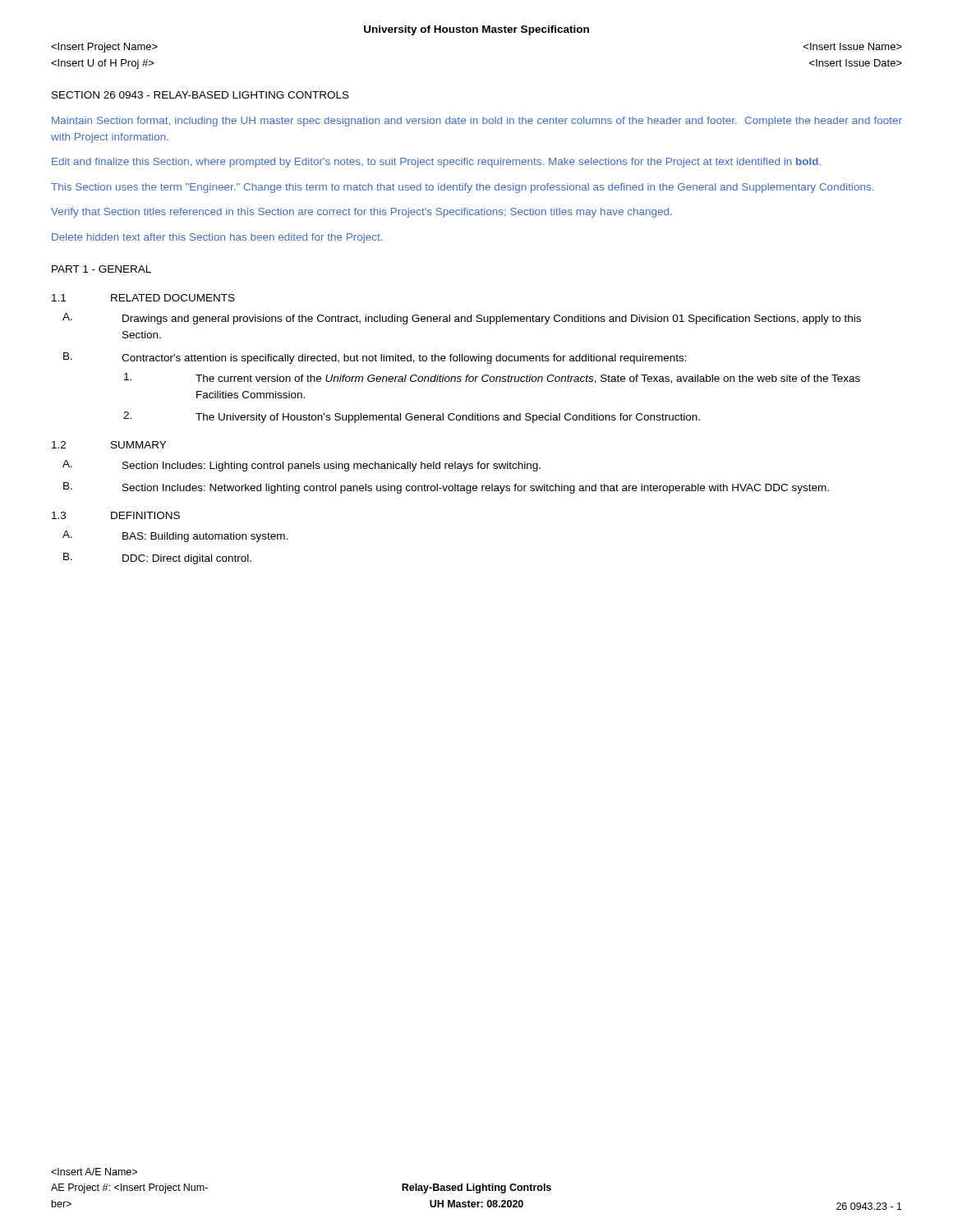Screen dimensions: 1232x953
Task: Find the list item that says "B. Contractor's attention is specifically directed,"
Action: point(369,358)
